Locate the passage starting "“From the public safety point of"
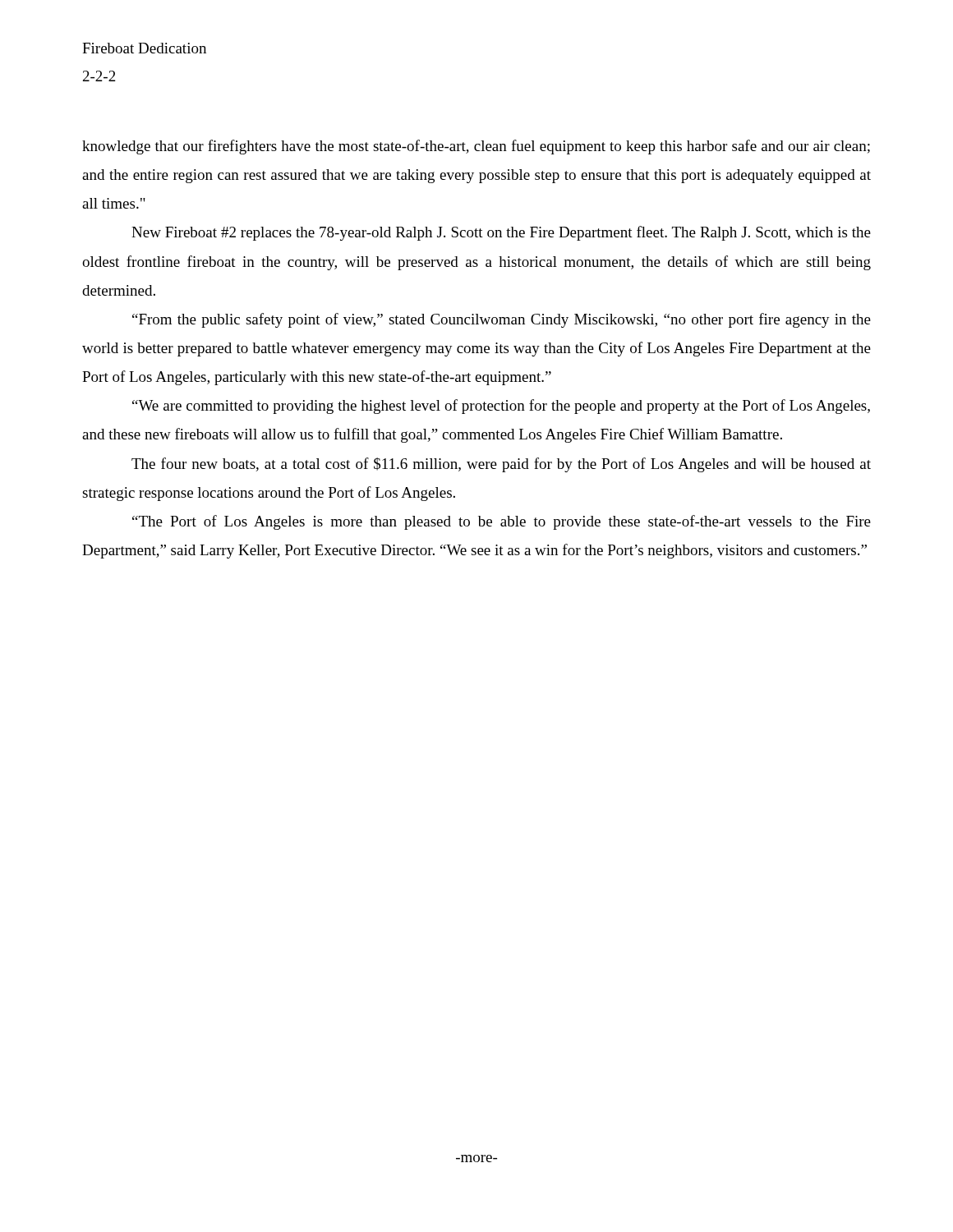The width and height of the screenshot is (953, 1232). tap(476, 348)
